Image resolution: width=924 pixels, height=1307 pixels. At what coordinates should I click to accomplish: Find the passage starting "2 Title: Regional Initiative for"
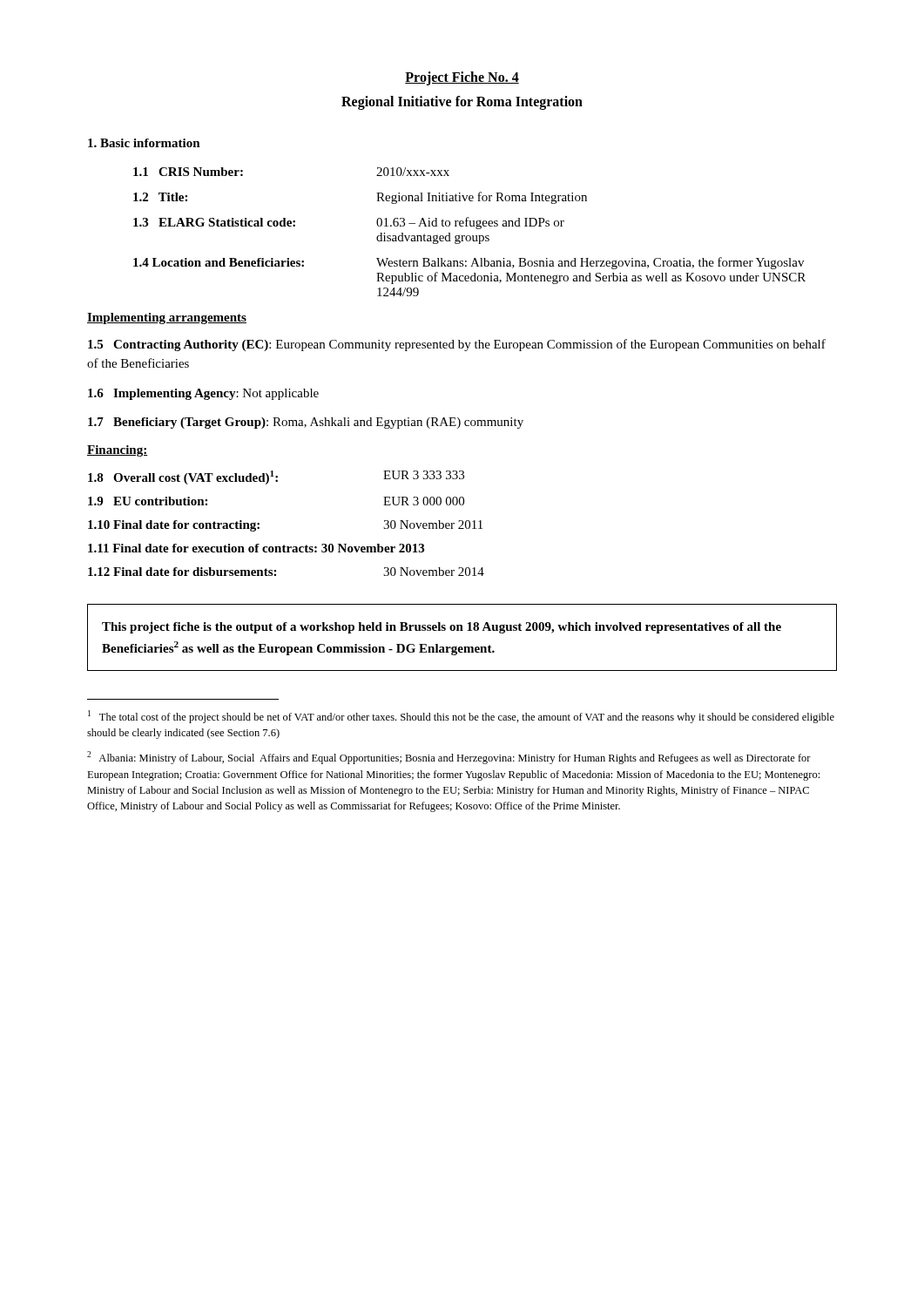point(485,197)
